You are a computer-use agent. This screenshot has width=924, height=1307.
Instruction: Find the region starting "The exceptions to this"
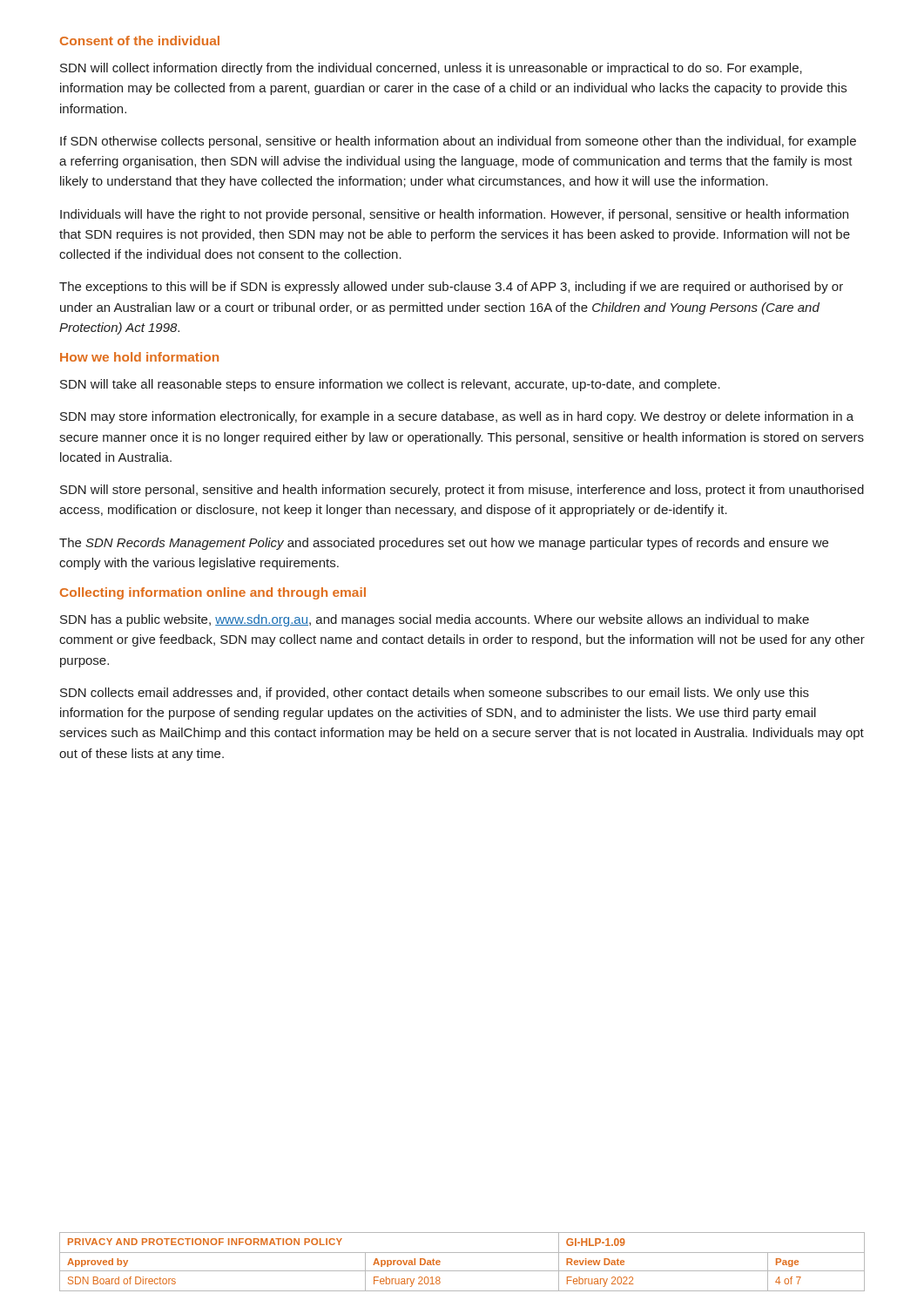[x=462, y=307]
